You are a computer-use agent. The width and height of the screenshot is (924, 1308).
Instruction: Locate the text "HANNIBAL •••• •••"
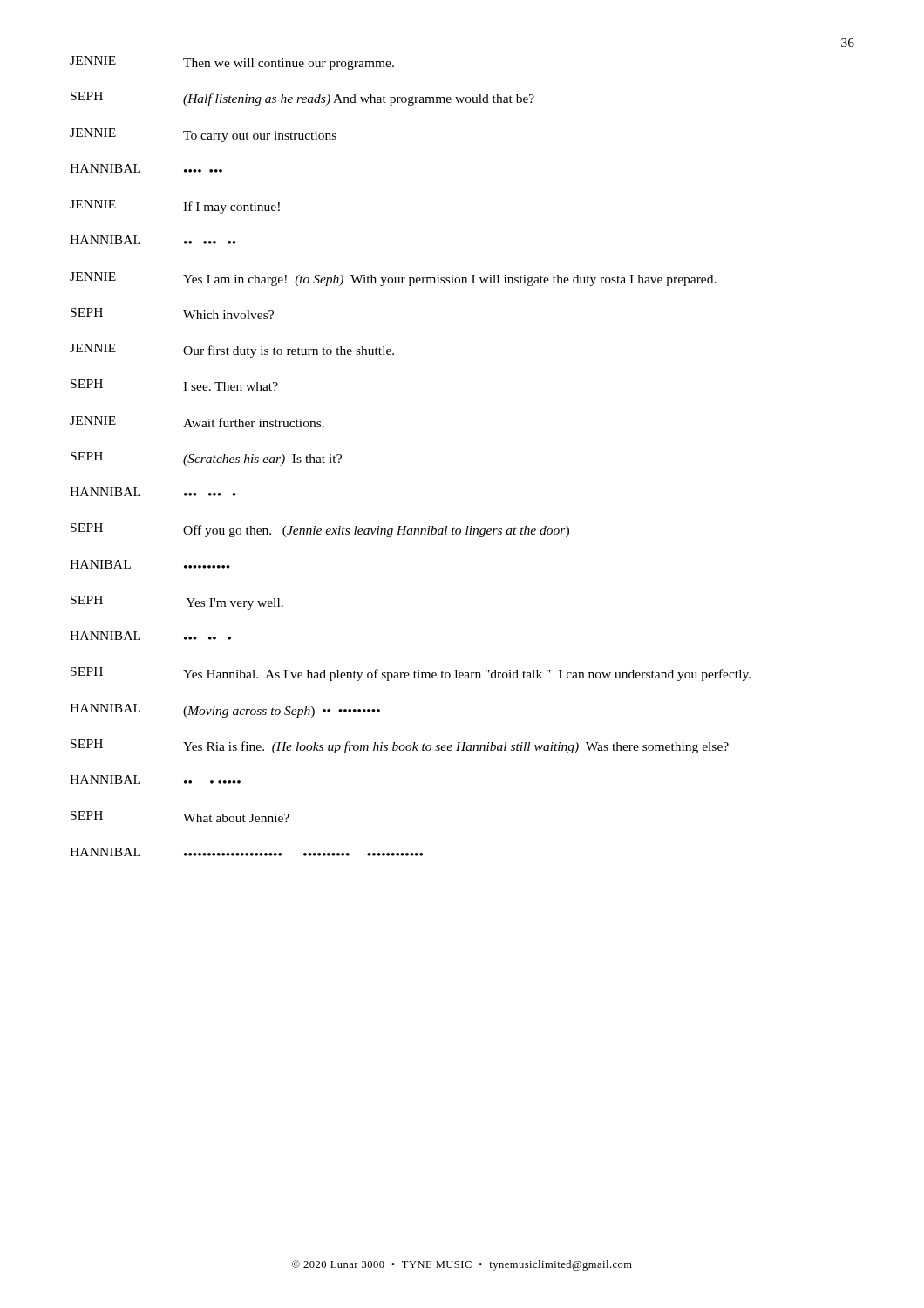pyautogui.click(x=98, y=168)
